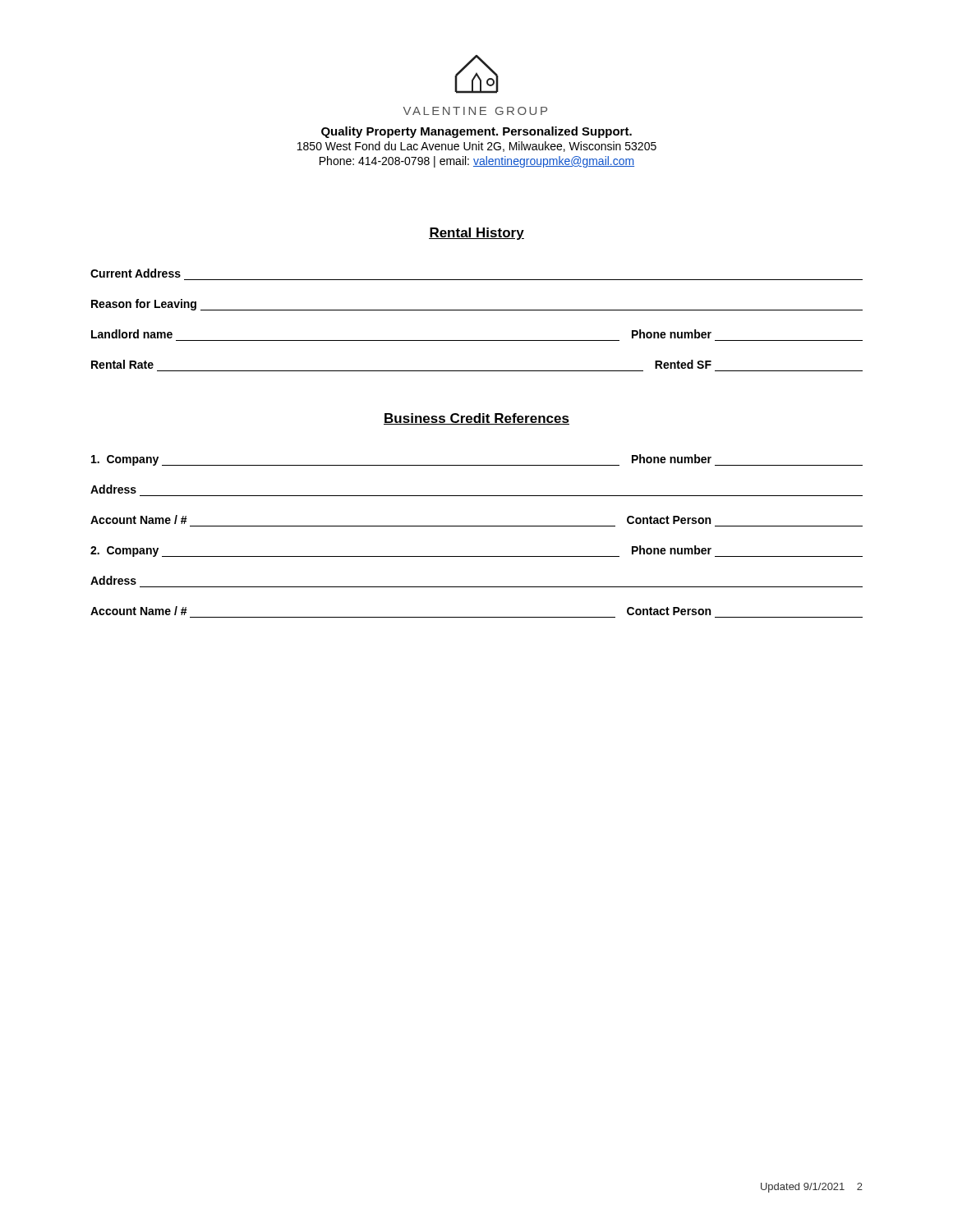
Task: Find the text that reads "Reason for Leaving"
Action: click(476, 303)
